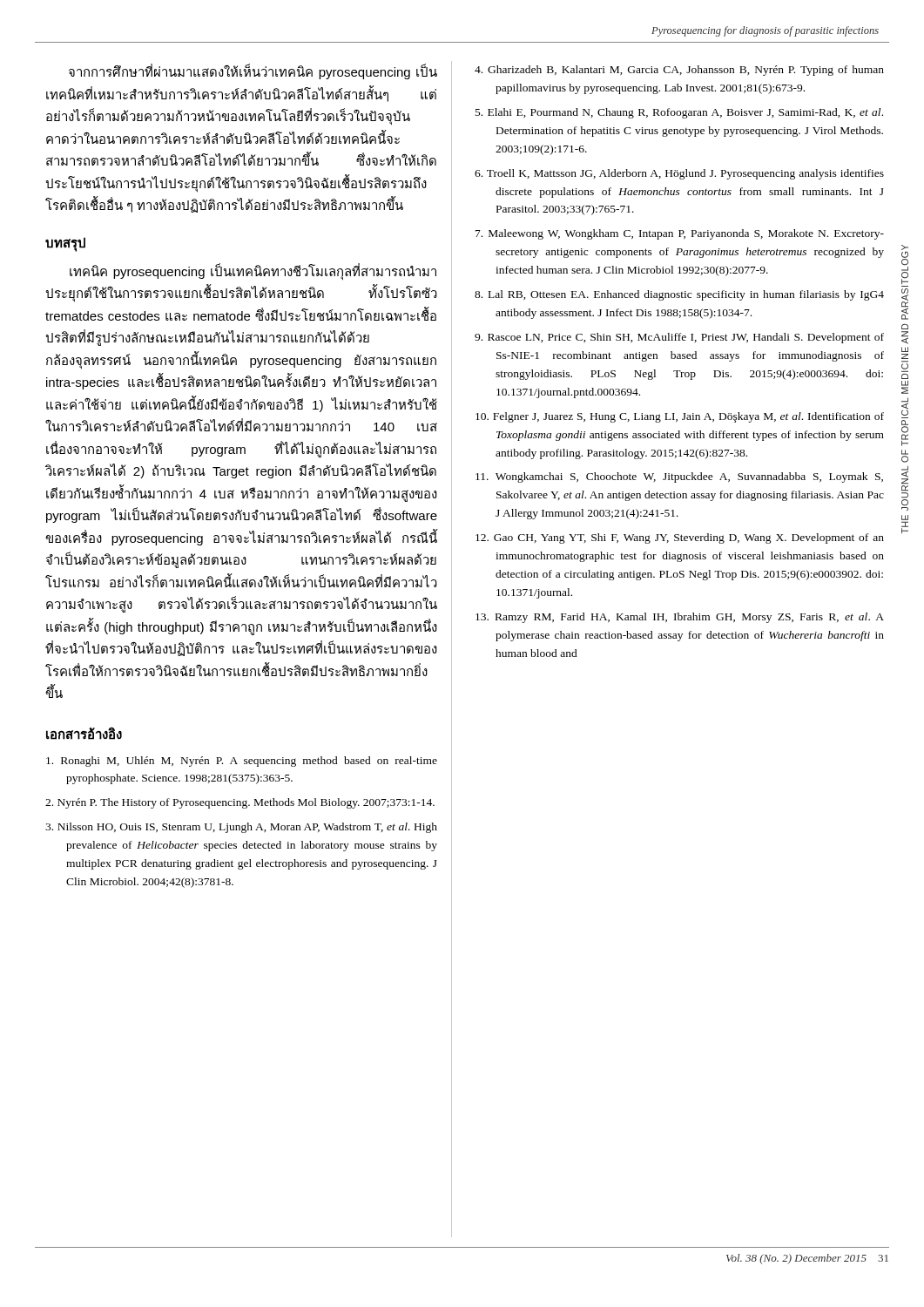Navigate to the element starting "9. Rascoe LN, Price"

click(x=679, y=364)
